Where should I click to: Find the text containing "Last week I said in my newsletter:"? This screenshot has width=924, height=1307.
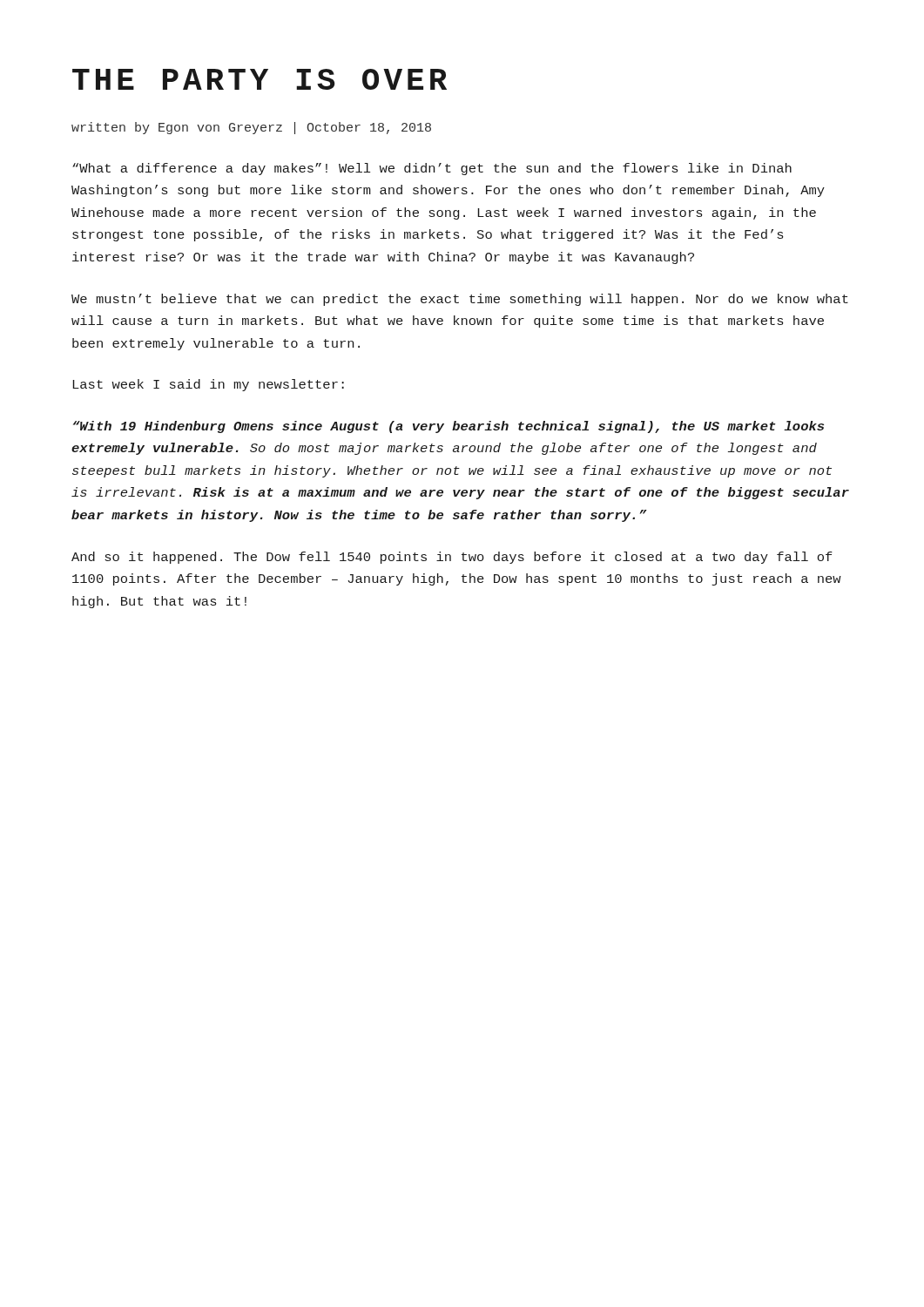209,385
